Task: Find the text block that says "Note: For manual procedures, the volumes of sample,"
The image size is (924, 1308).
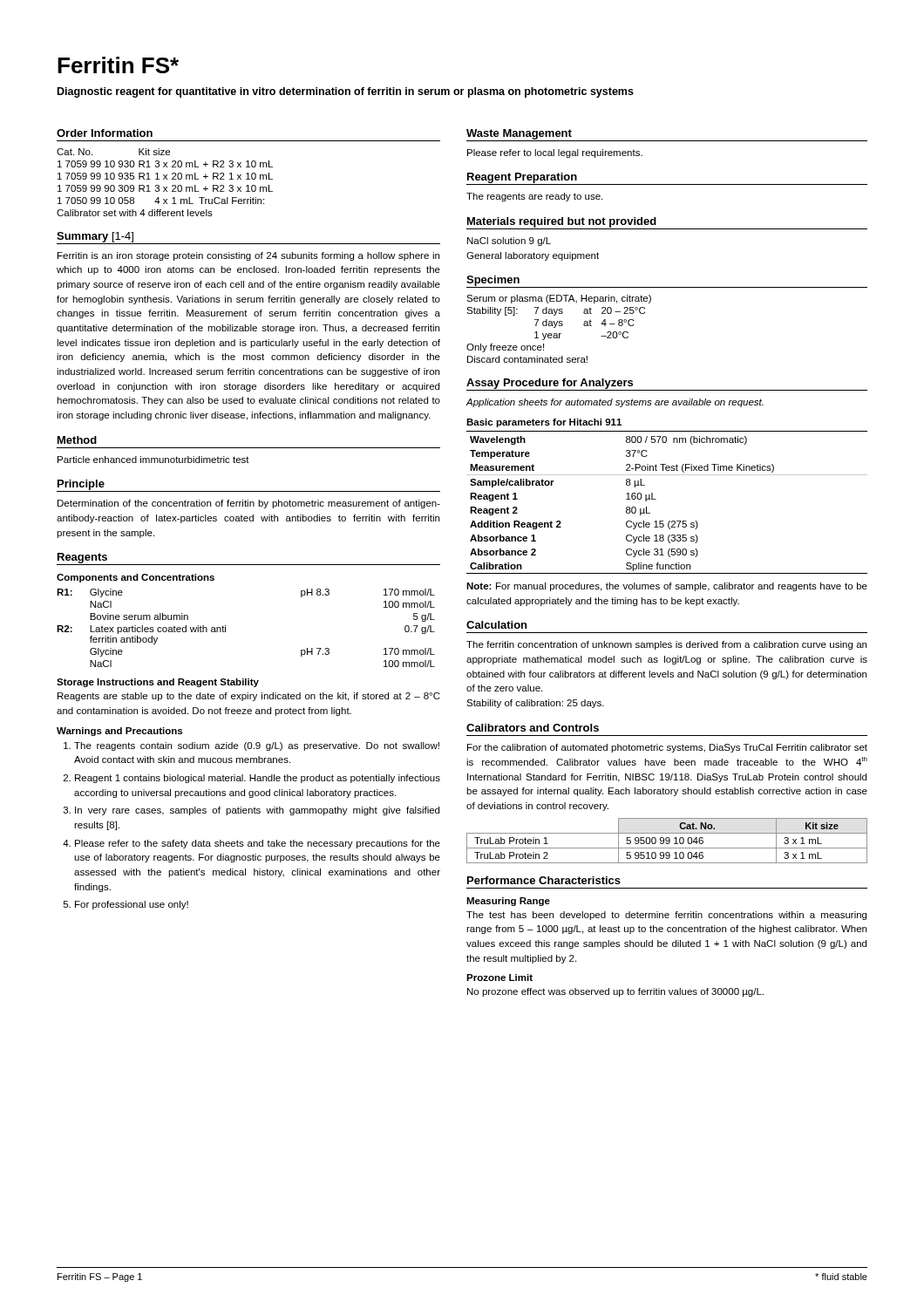Action: click(x=667, y=593)
